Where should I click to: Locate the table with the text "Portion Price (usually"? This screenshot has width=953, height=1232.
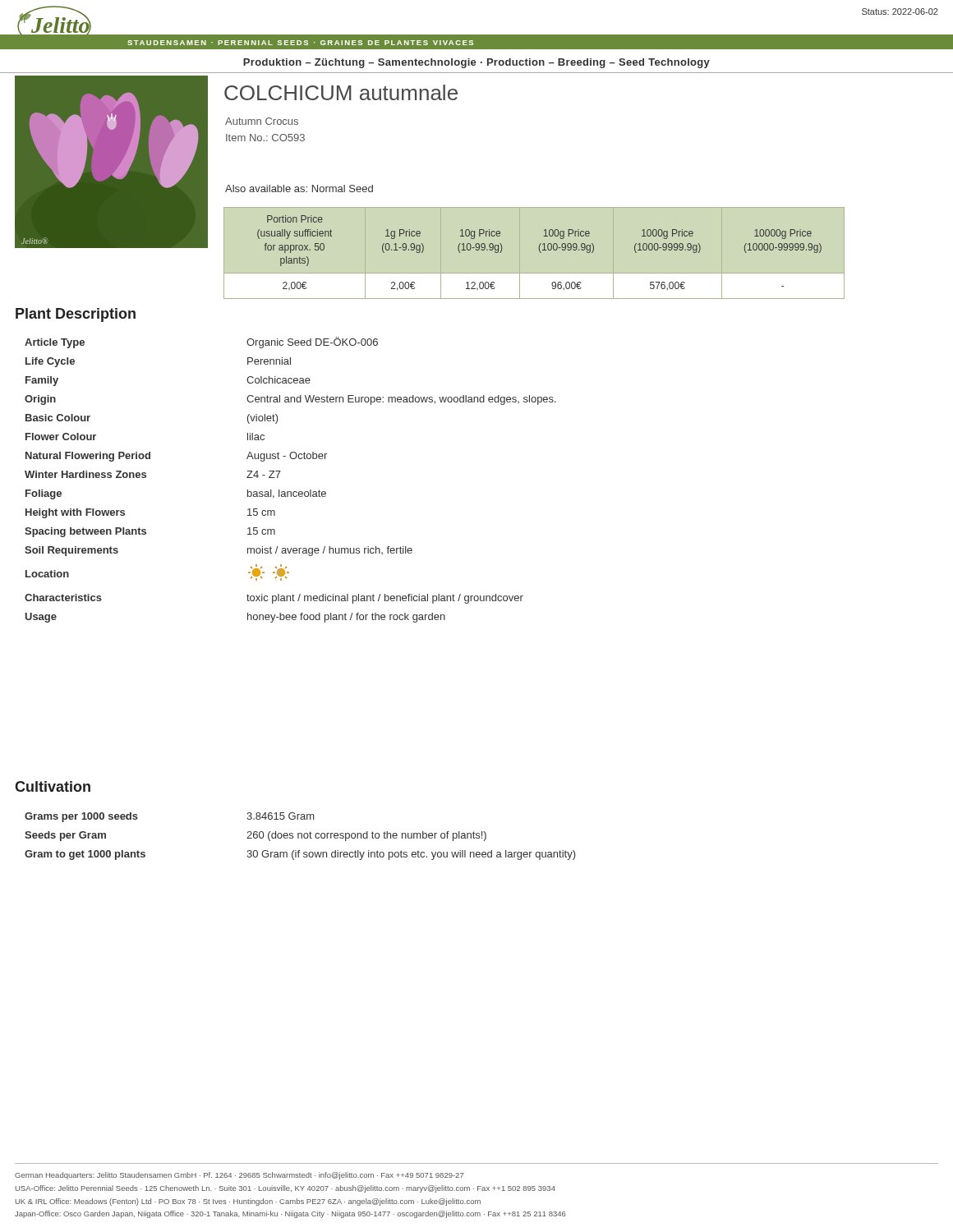(x=534, y=253)
